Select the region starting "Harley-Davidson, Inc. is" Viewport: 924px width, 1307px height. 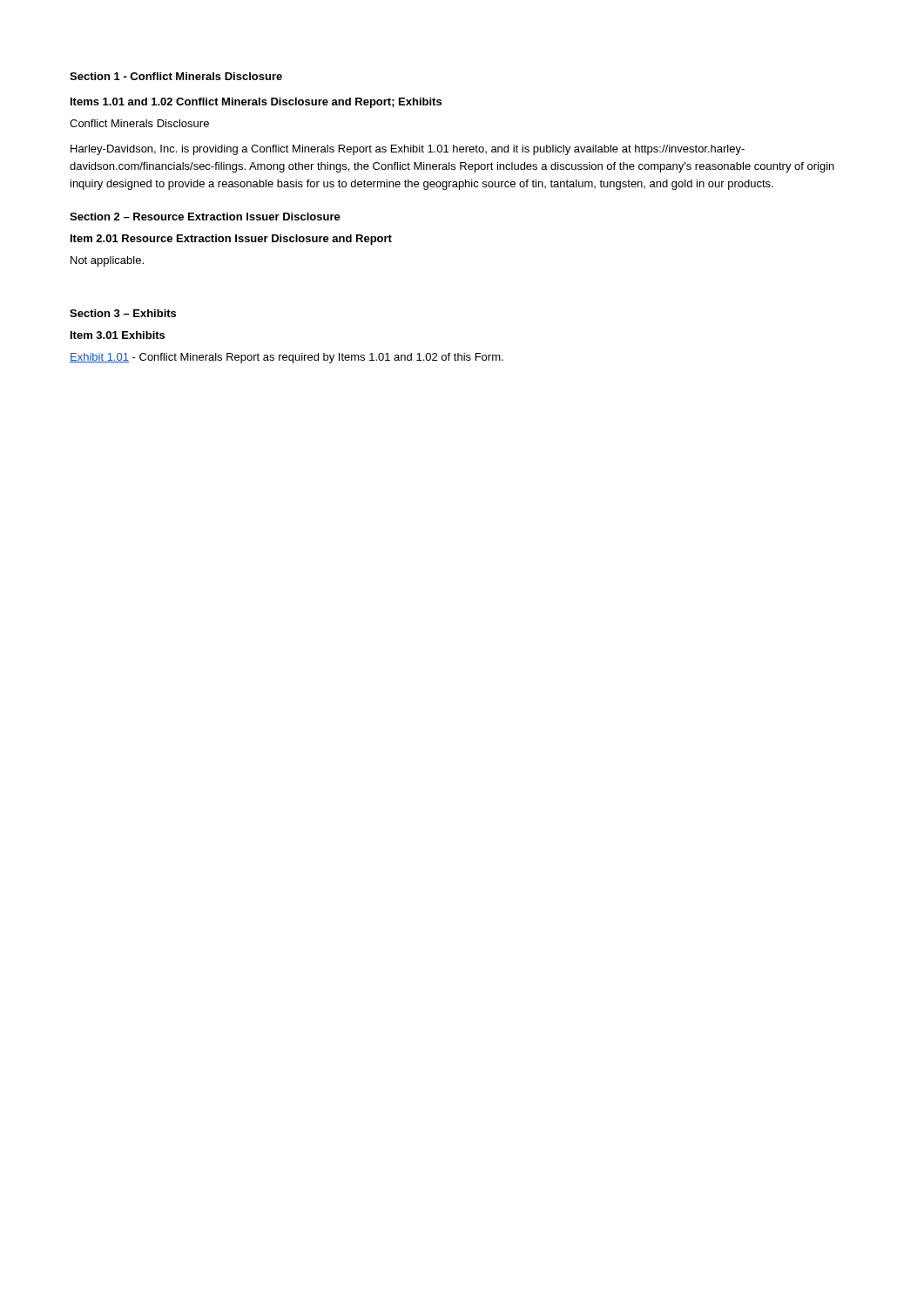(x=452, y=166)
